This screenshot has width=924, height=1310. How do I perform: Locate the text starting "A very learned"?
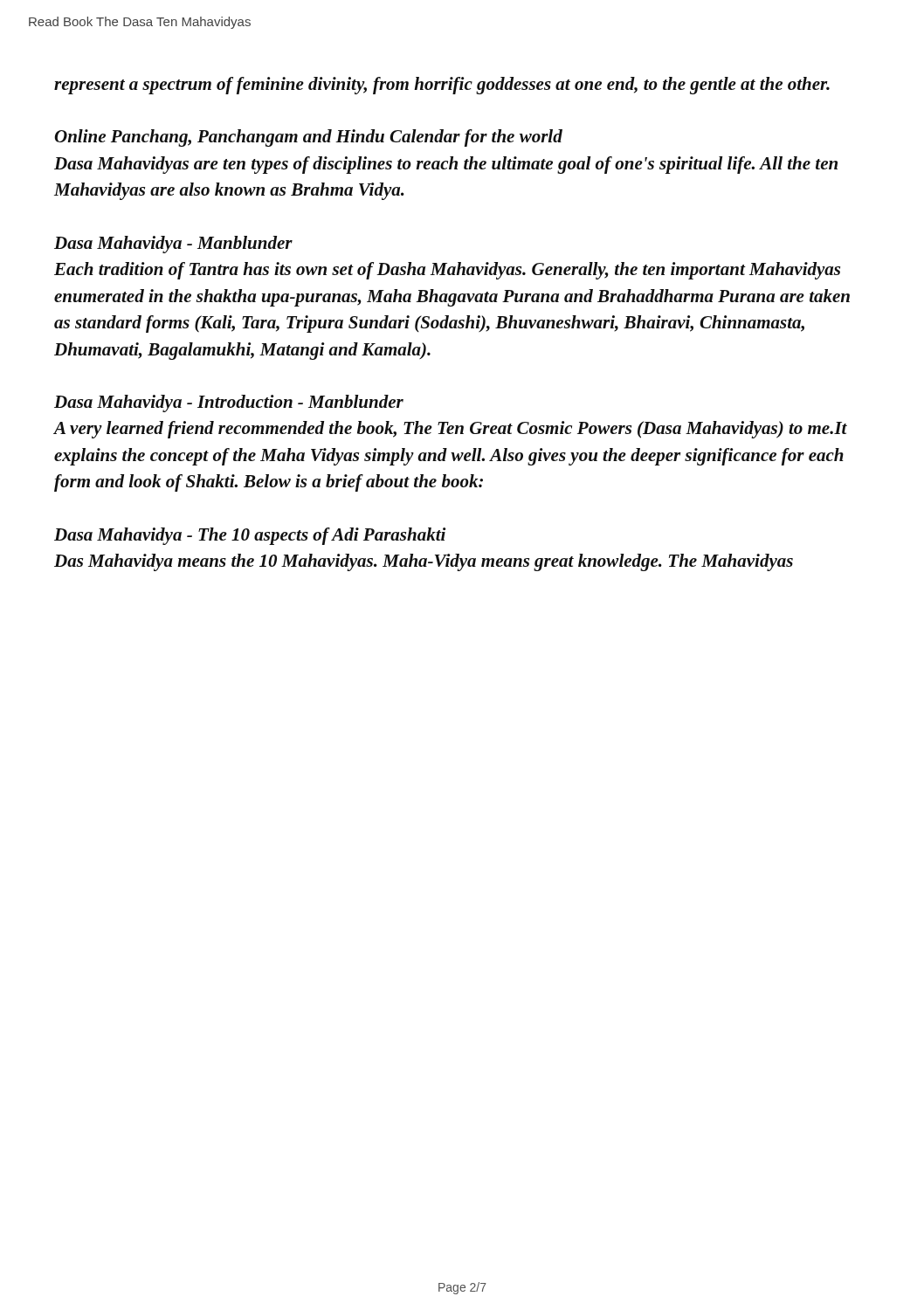(462, 455)
